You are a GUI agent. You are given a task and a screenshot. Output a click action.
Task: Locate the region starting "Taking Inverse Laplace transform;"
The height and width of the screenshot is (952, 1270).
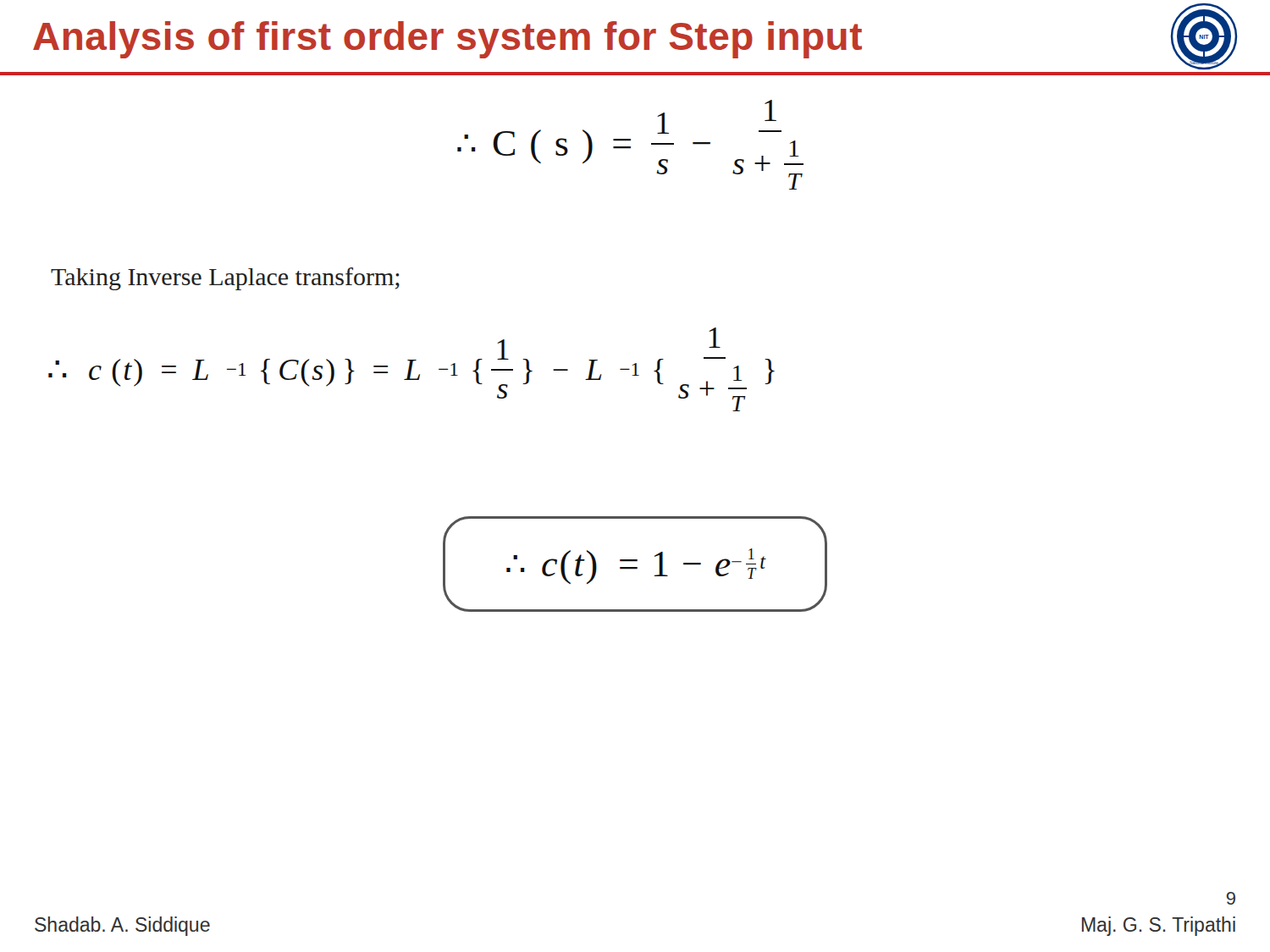(226, 276)
